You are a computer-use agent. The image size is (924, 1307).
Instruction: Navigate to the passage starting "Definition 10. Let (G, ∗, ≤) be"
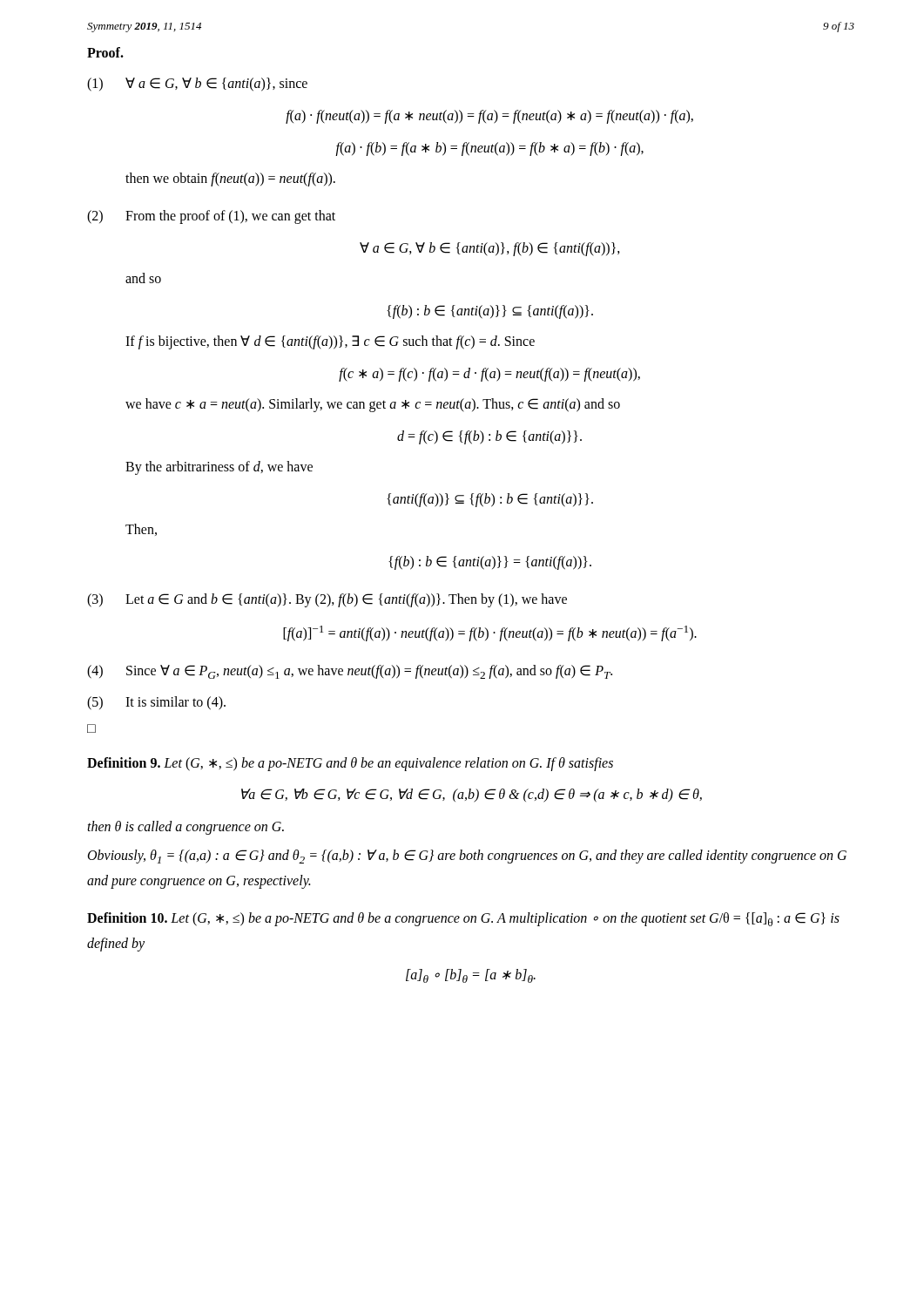click(x=463, y=919)
